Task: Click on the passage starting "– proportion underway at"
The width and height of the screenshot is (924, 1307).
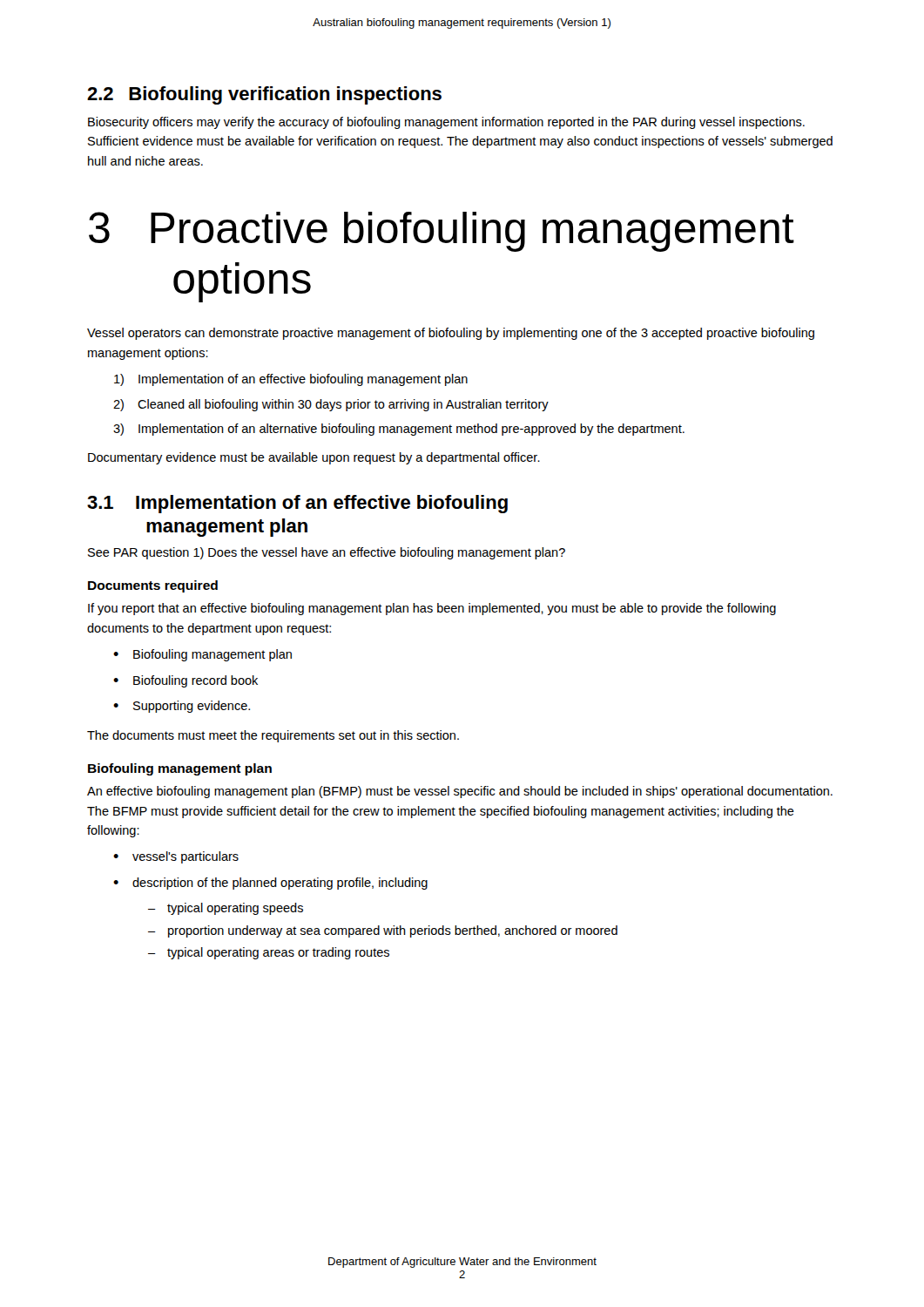Action: coord(383,931)
